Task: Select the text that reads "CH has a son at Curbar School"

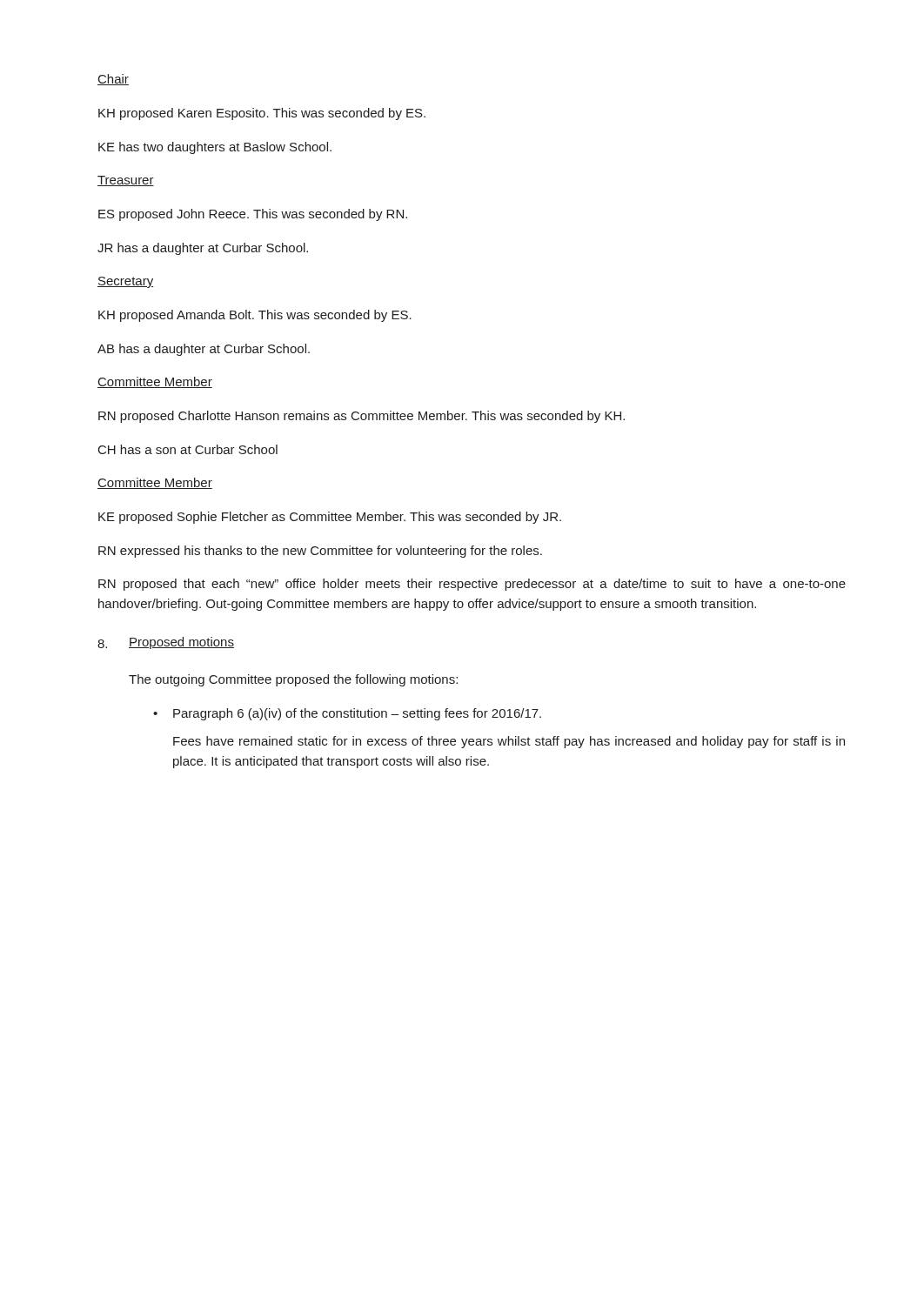Action: (188, 449)
